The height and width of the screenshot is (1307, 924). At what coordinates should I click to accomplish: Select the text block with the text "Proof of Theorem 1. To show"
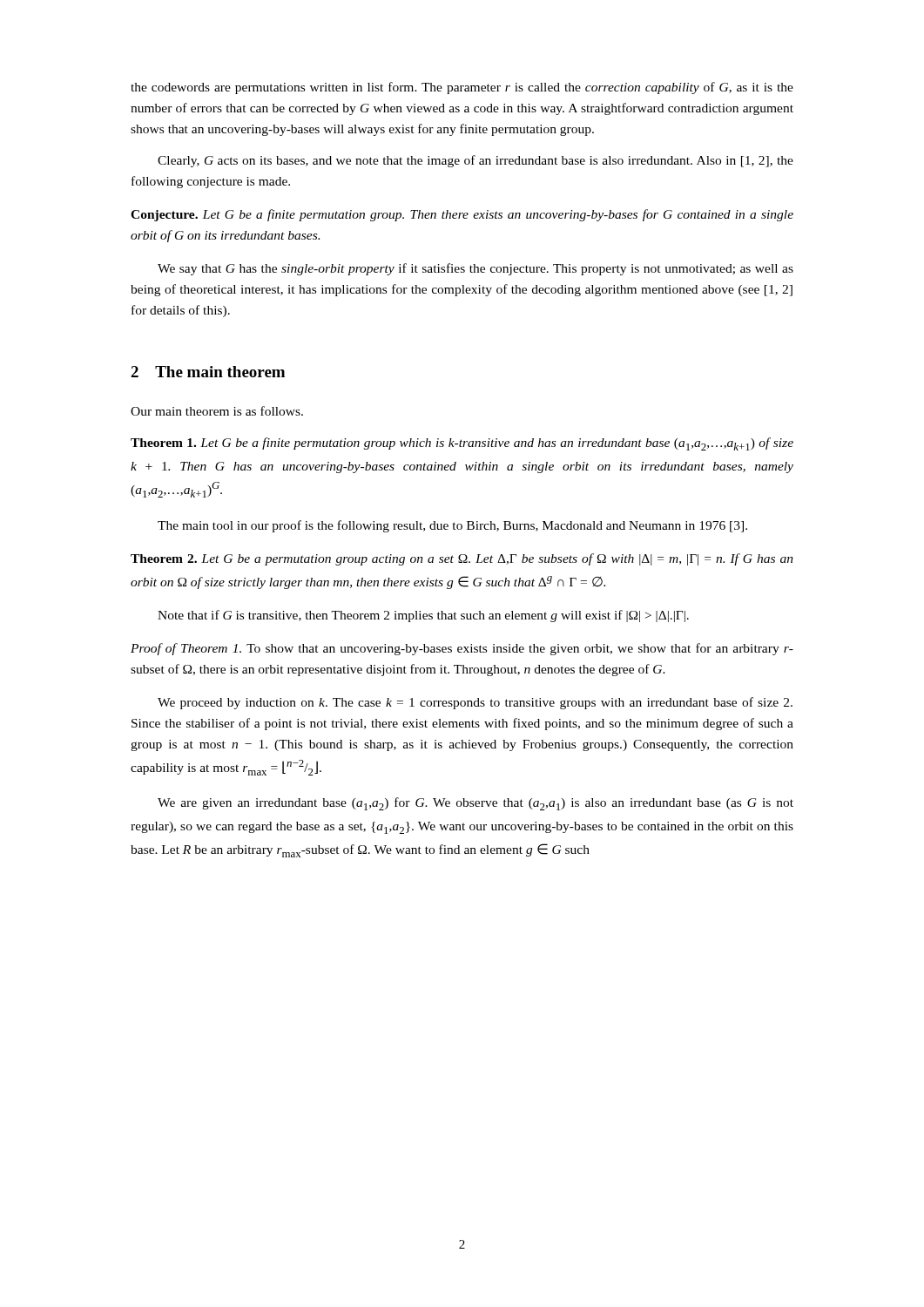point(462,659)
